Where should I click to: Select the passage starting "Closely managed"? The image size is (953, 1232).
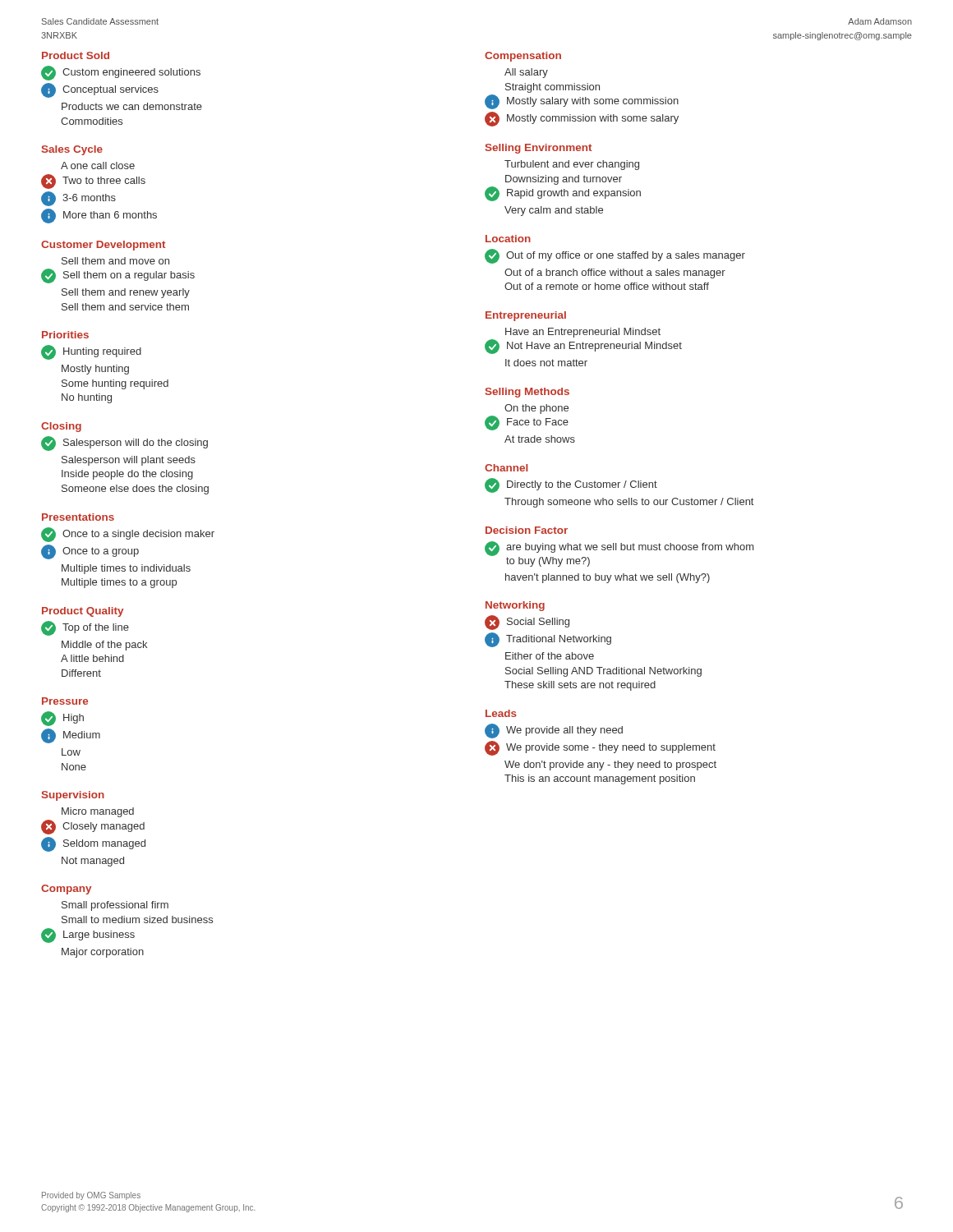coord(93,827)
